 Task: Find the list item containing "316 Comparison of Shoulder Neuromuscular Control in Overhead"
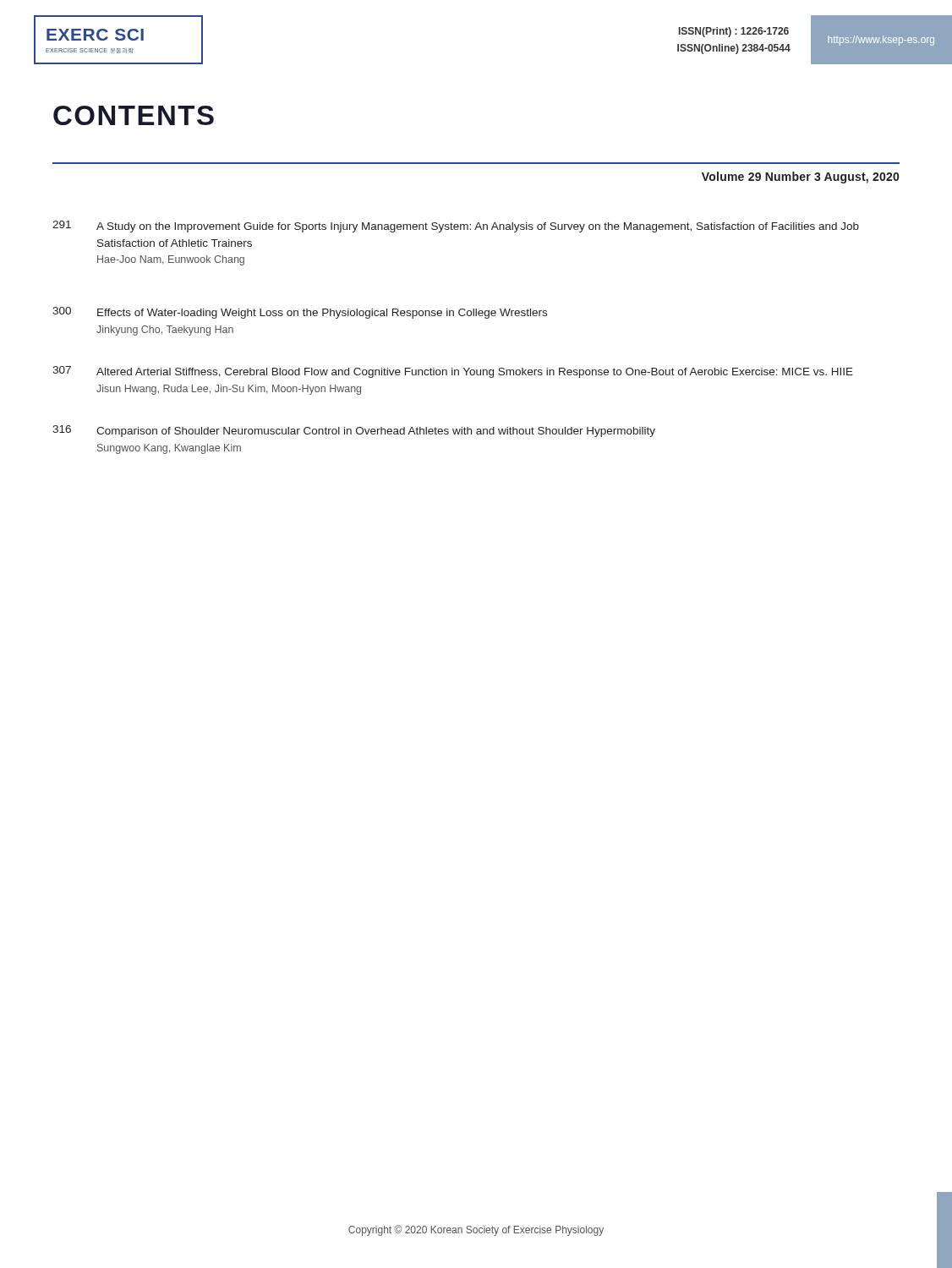pos(476,439)
